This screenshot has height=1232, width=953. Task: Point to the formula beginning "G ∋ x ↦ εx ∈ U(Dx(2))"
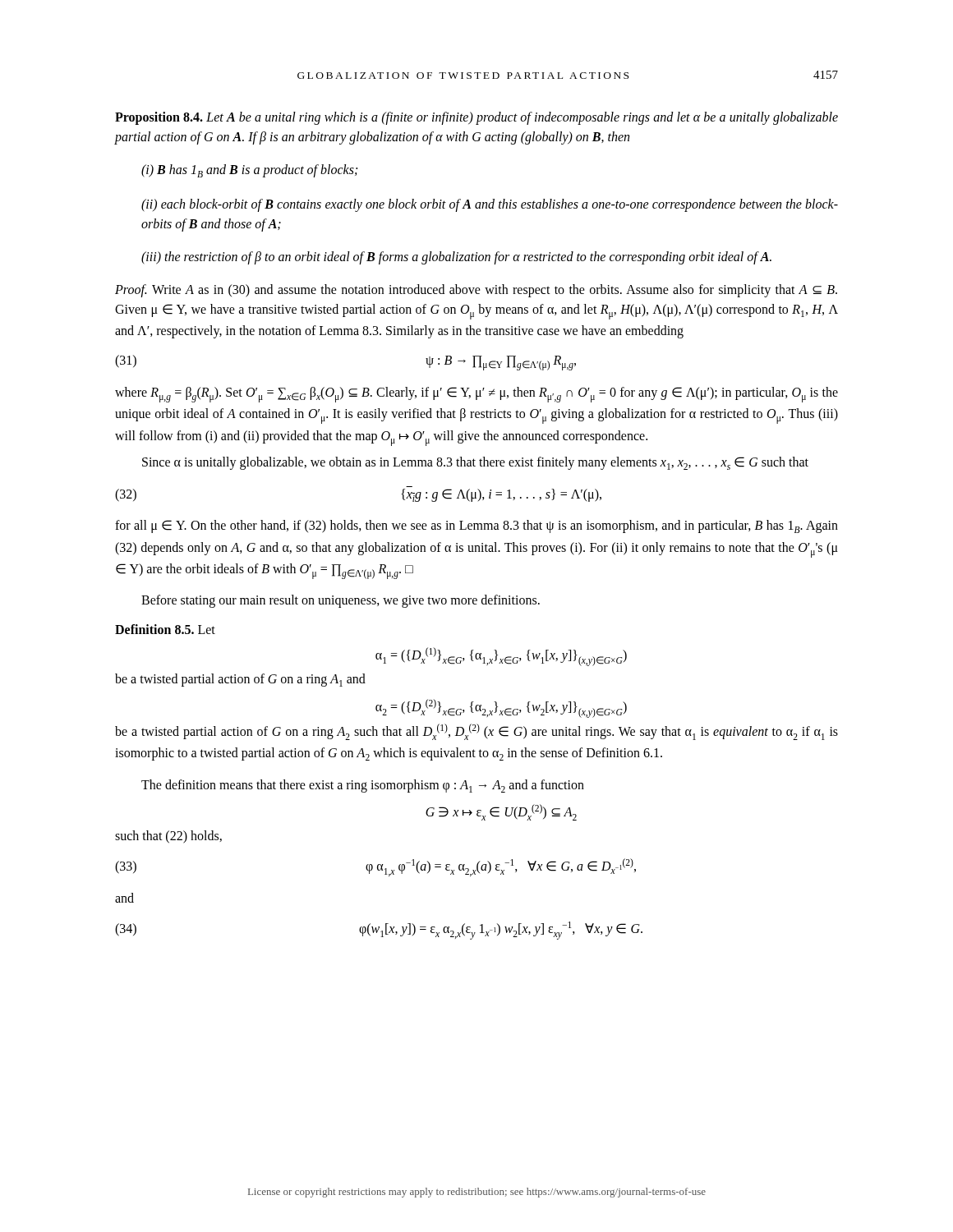pos(501,813)
